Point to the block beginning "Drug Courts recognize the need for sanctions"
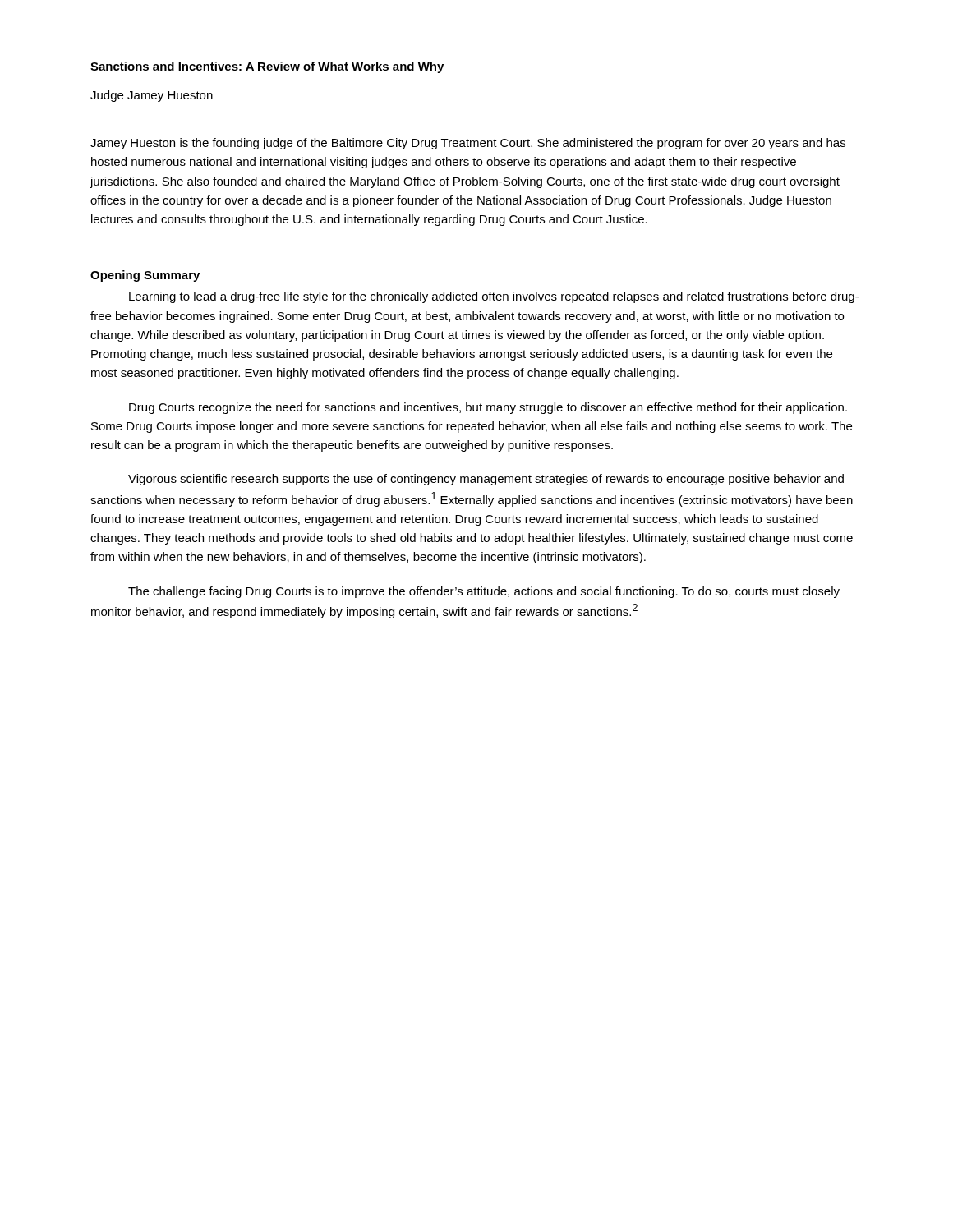953x1232 pixels. click(471, 426)
